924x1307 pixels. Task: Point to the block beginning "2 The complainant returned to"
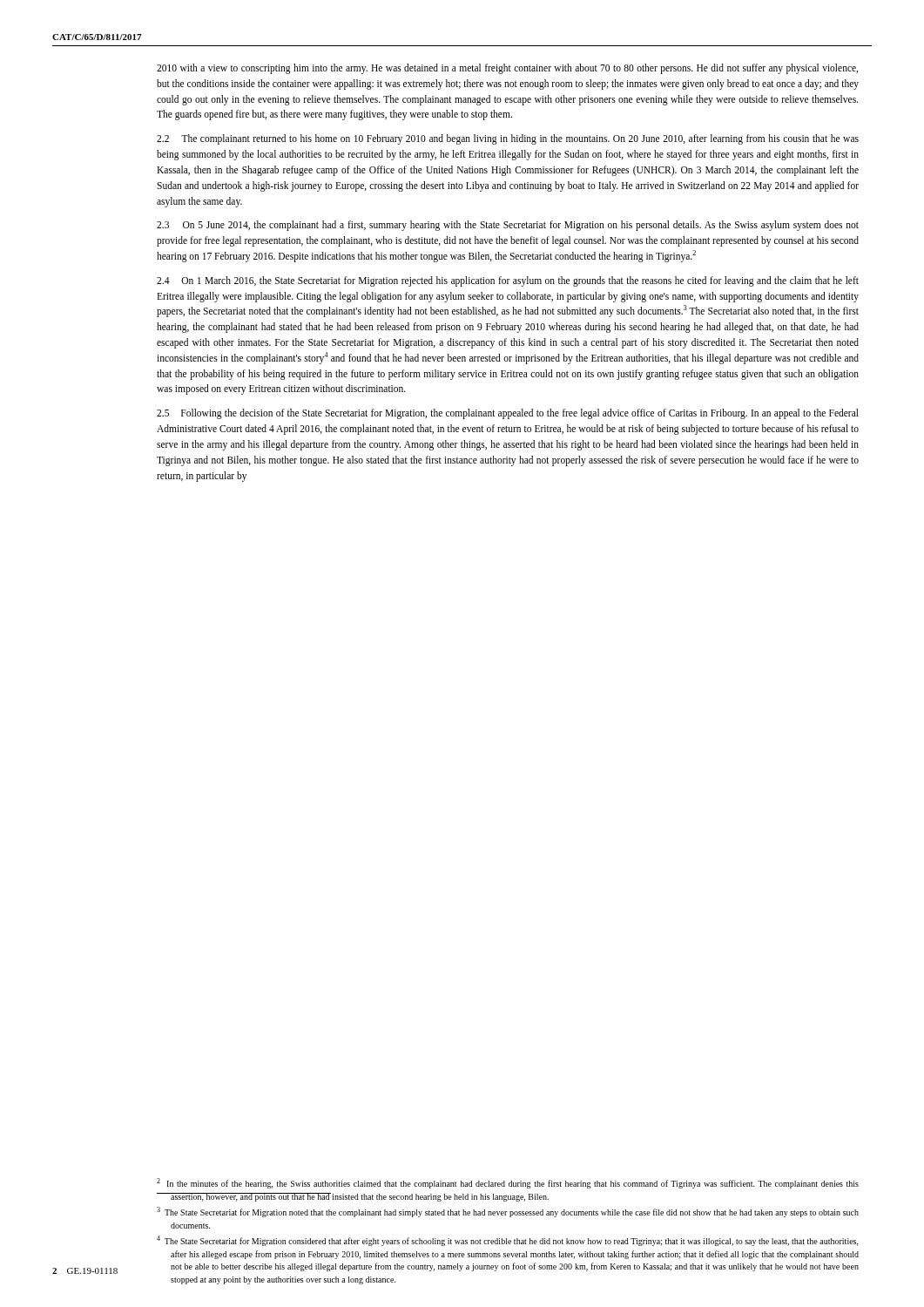(x=508, y=170)
